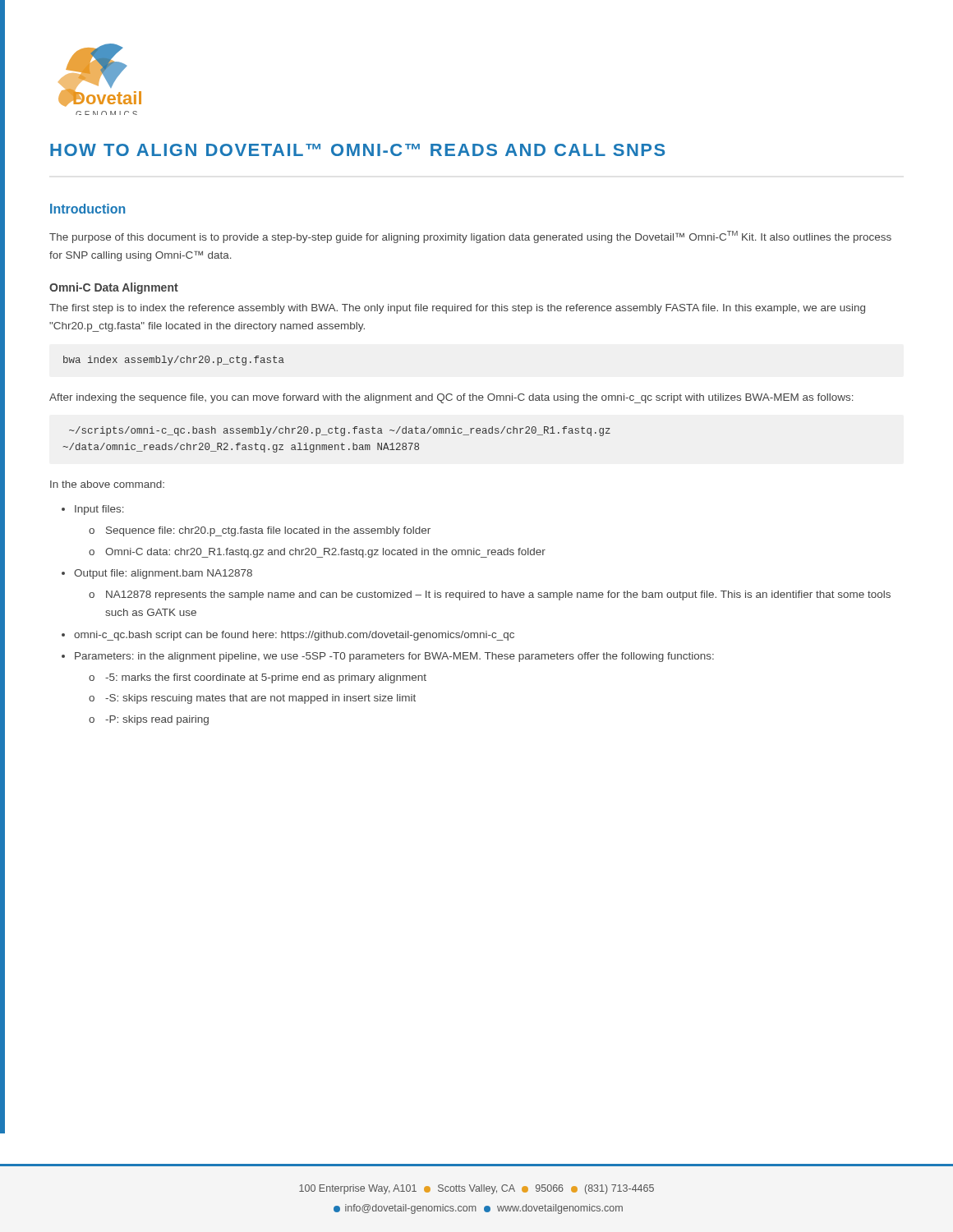This screenshot has height=1232, width=953.
Task: Point to the block starting "bwa index assembly/chr20.p_ctg.fasta"
Action: click(x=173, y=360)
